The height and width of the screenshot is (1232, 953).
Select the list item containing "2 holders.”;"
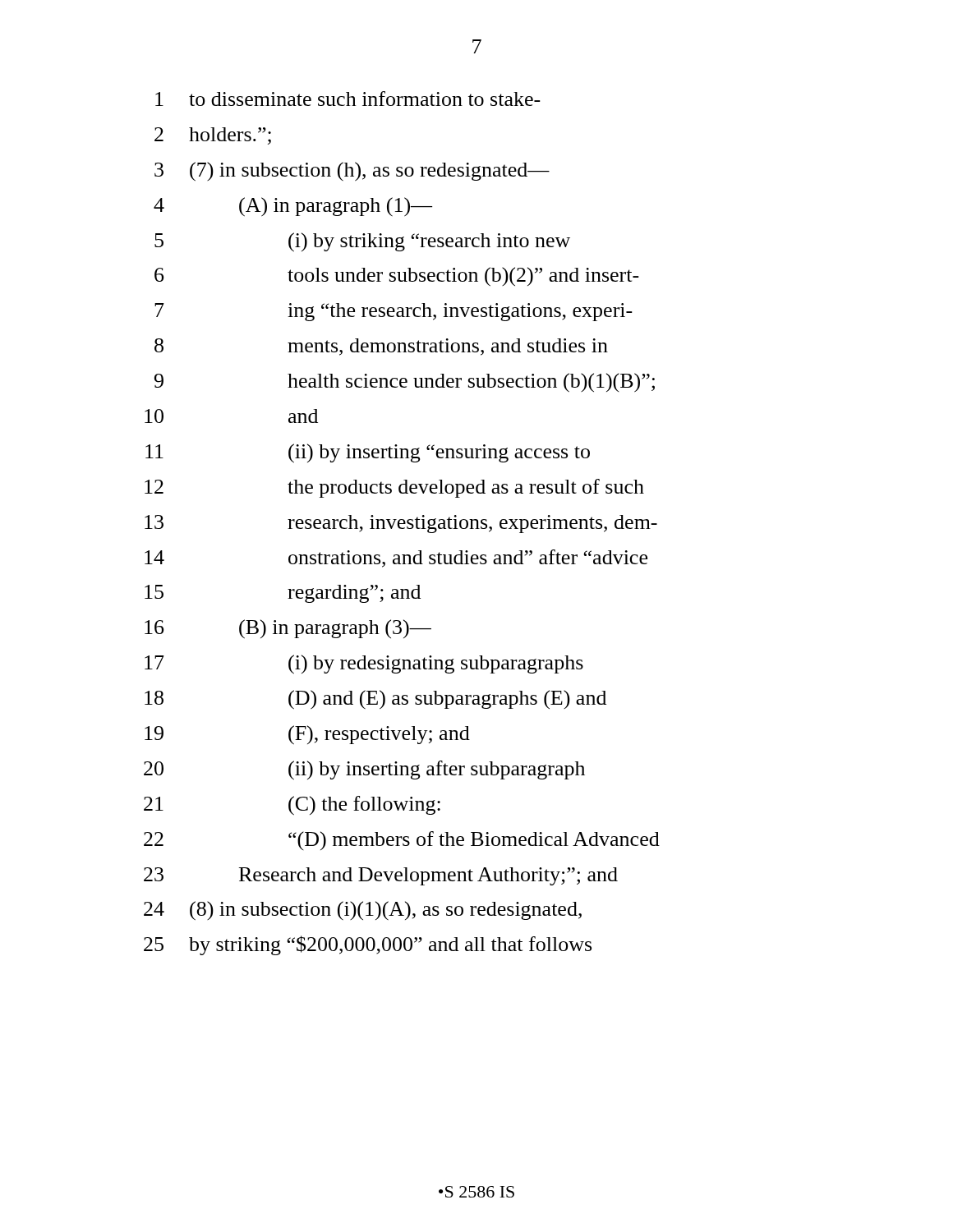point(213,136)
